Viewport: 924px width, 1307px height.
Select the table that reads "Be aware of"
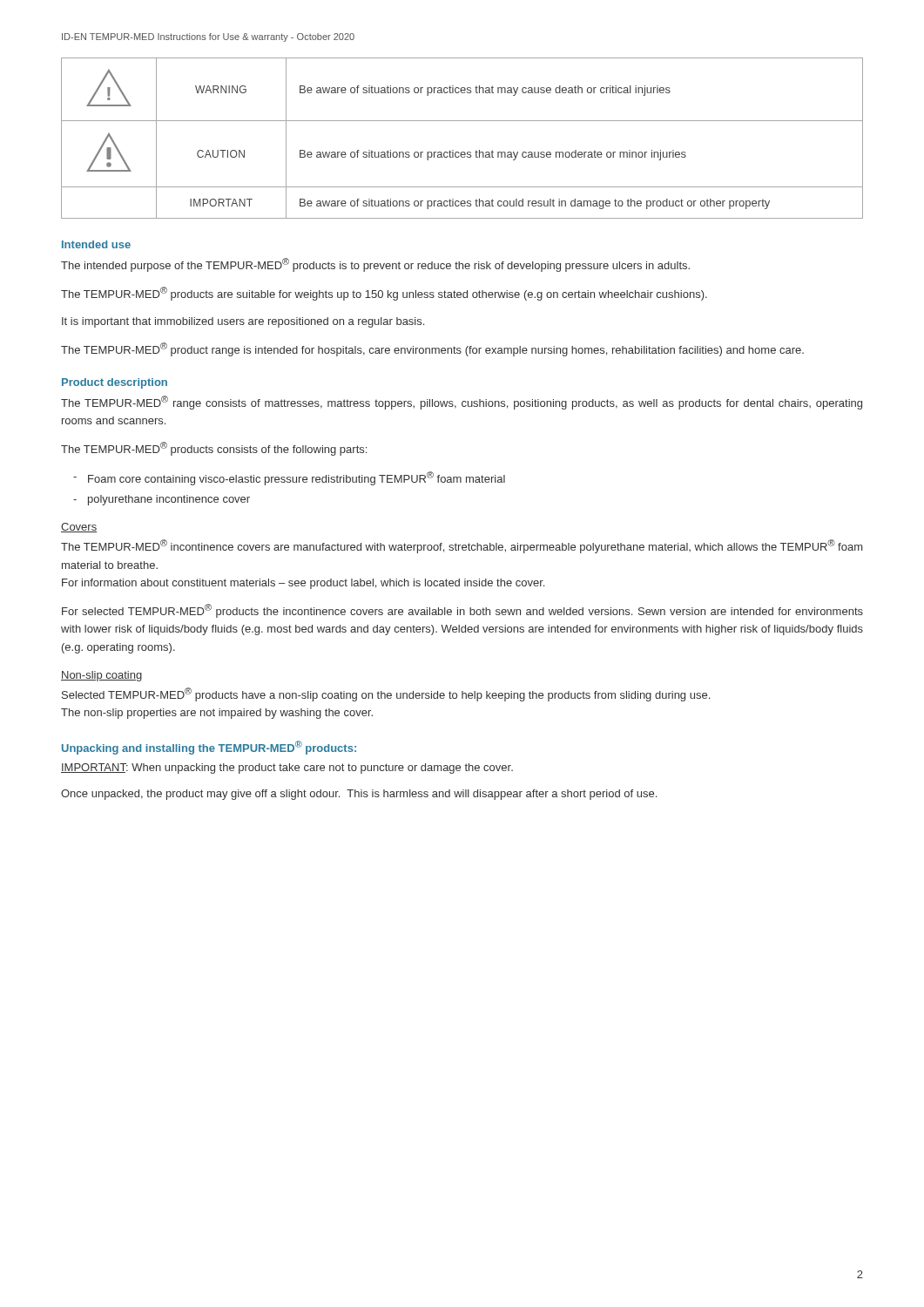[462, 138]
